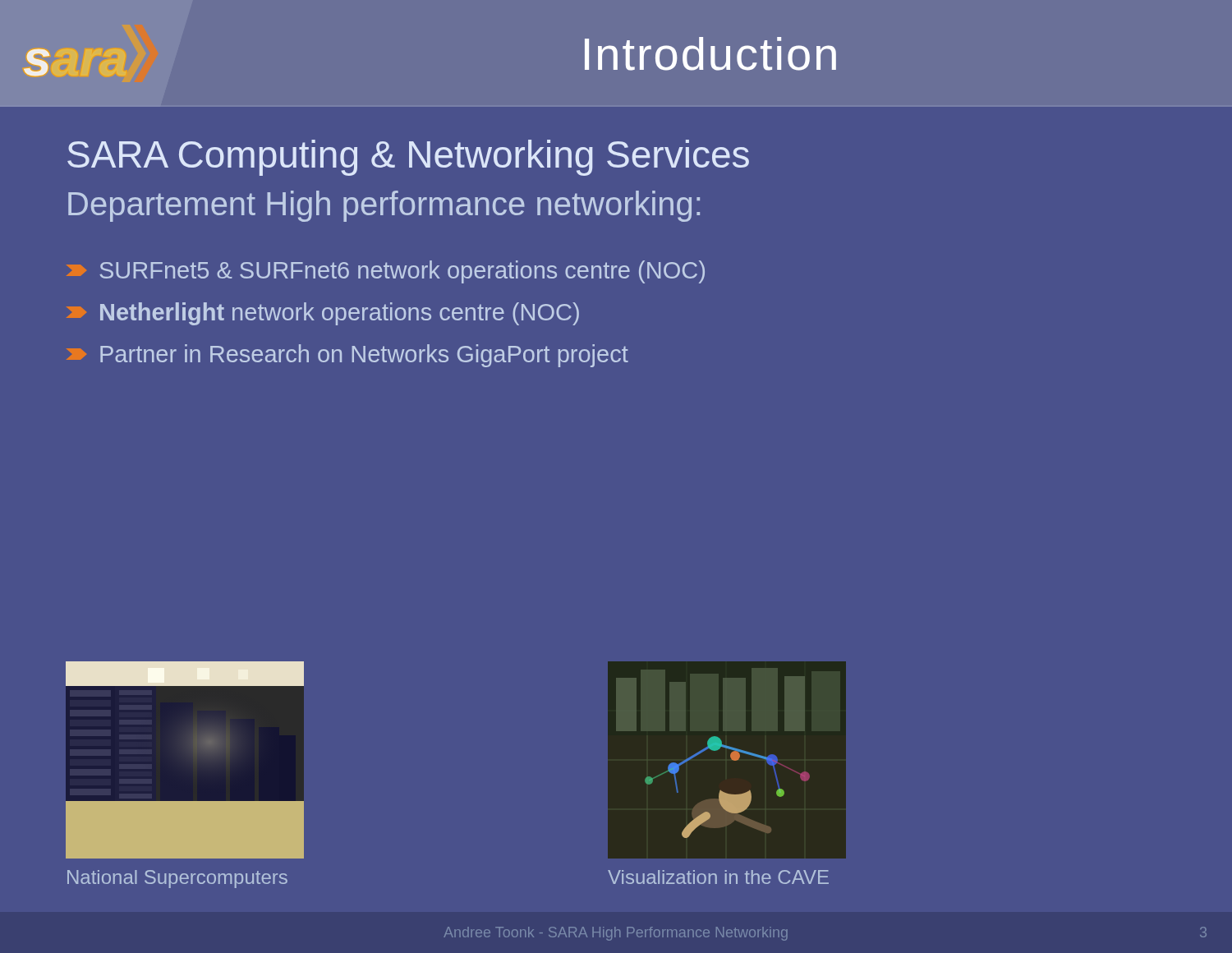The width and height of the screenshot is (1232, 953).
Task: Select the passage starting "Partner in Research on Networks GigaPort project"
Action: (347, 354)
